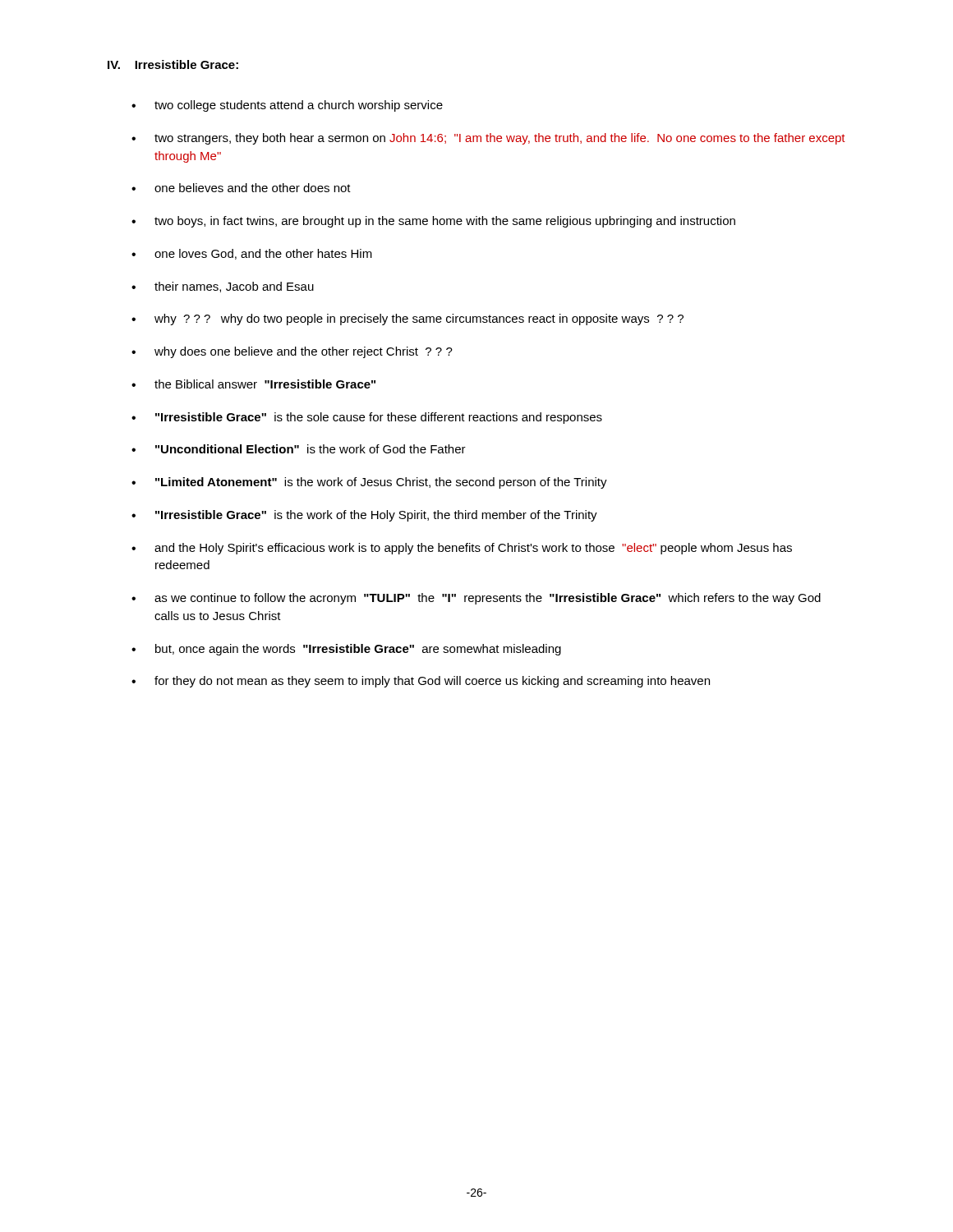Locate the block of text that opens with "and the Holy Spirit's efficacious work is"

[x=473, y=556]
